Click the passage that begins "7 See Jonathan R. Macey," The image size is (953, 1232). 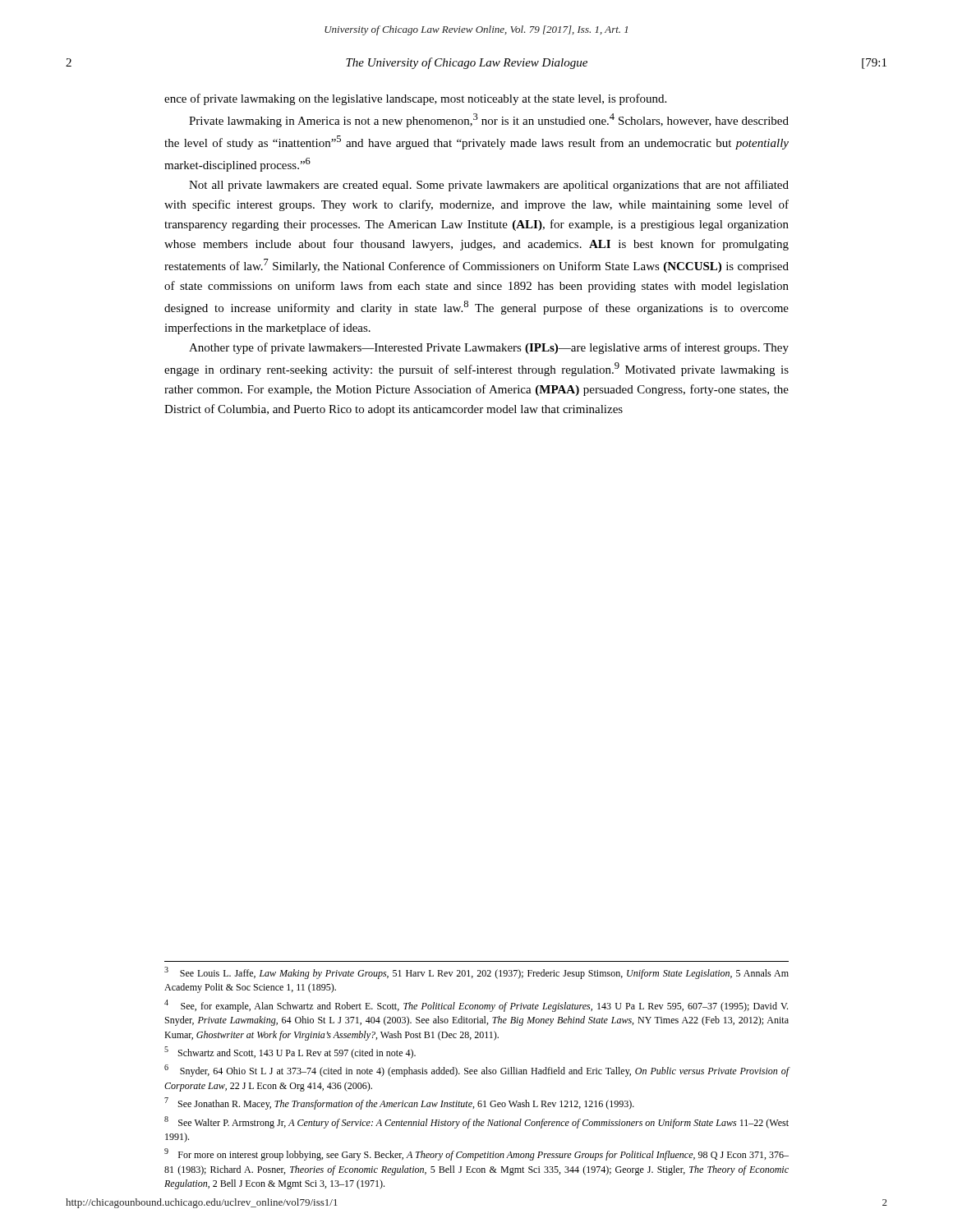[x=399, y=1104]
